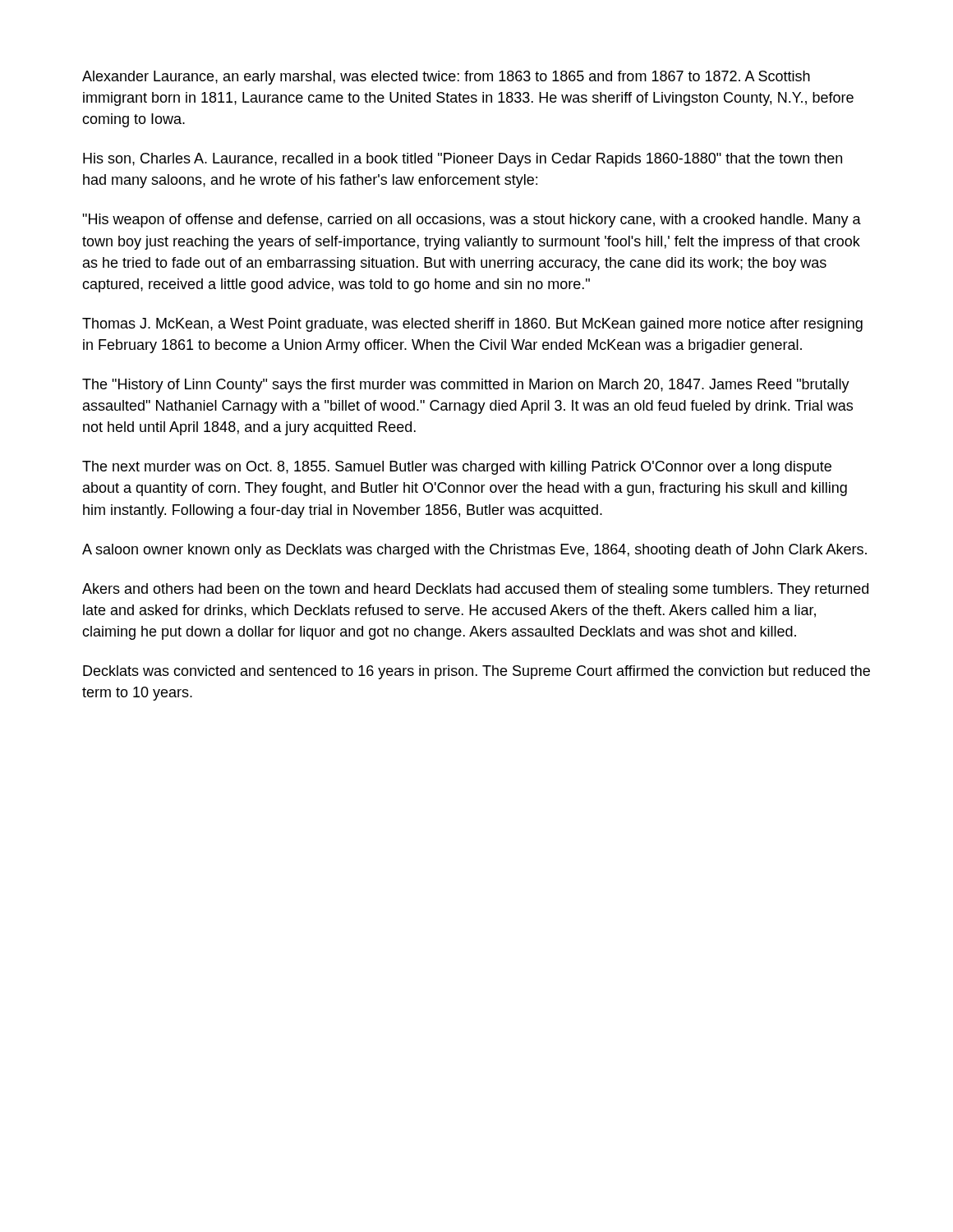Select the element starting ""His weapon of"
953x1232 pixels.
(x=471, y=252)
